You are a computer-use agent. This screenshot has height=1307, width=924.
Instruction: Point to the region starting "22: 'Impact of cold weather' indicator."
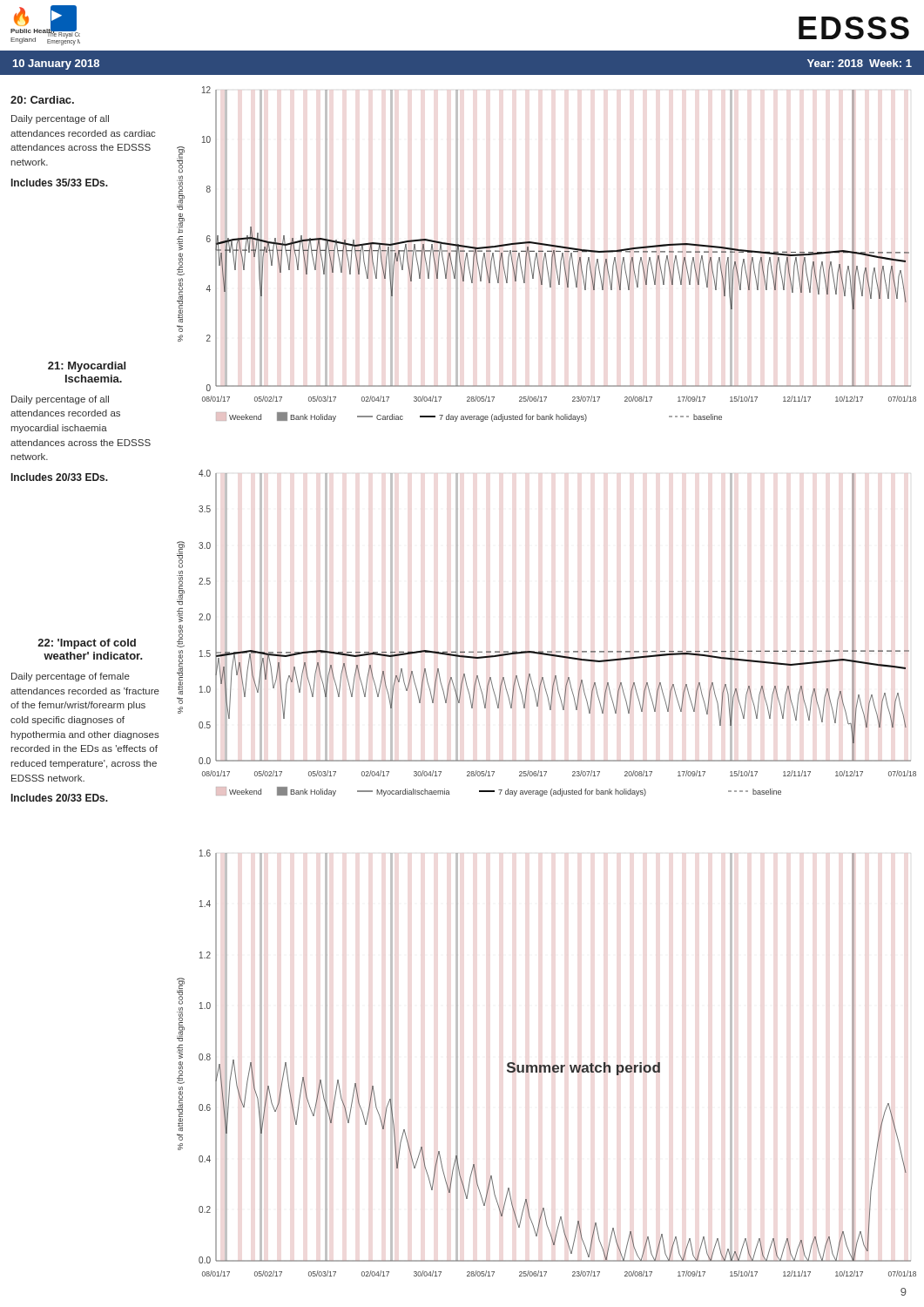[87, 649]
